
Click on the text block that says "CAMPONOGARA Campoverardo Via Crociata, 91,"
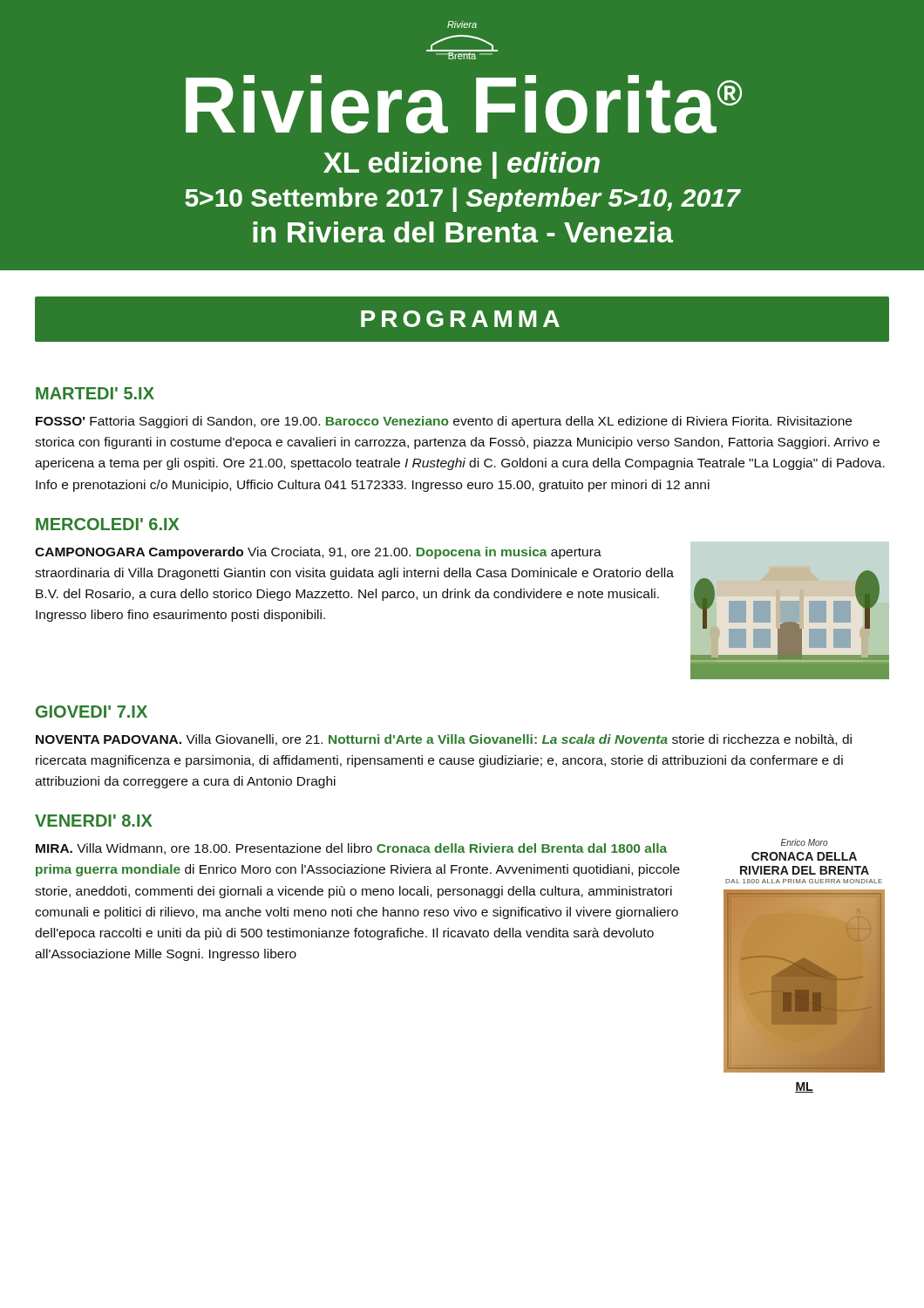[x=354, y=583]
